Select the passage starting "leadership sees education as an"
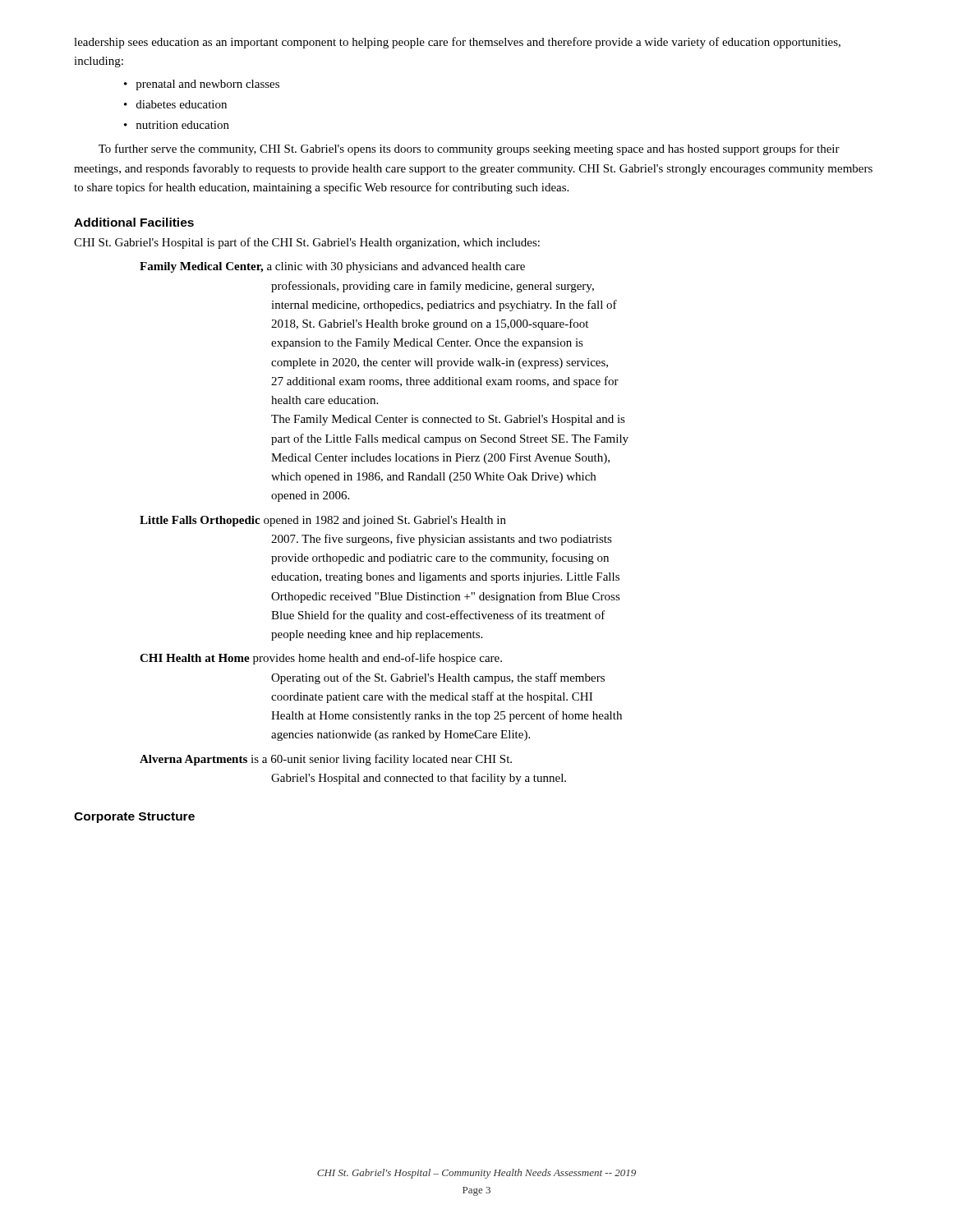Screen dimensions: 1232x953 pyautogui.click(x=458, y=51)
